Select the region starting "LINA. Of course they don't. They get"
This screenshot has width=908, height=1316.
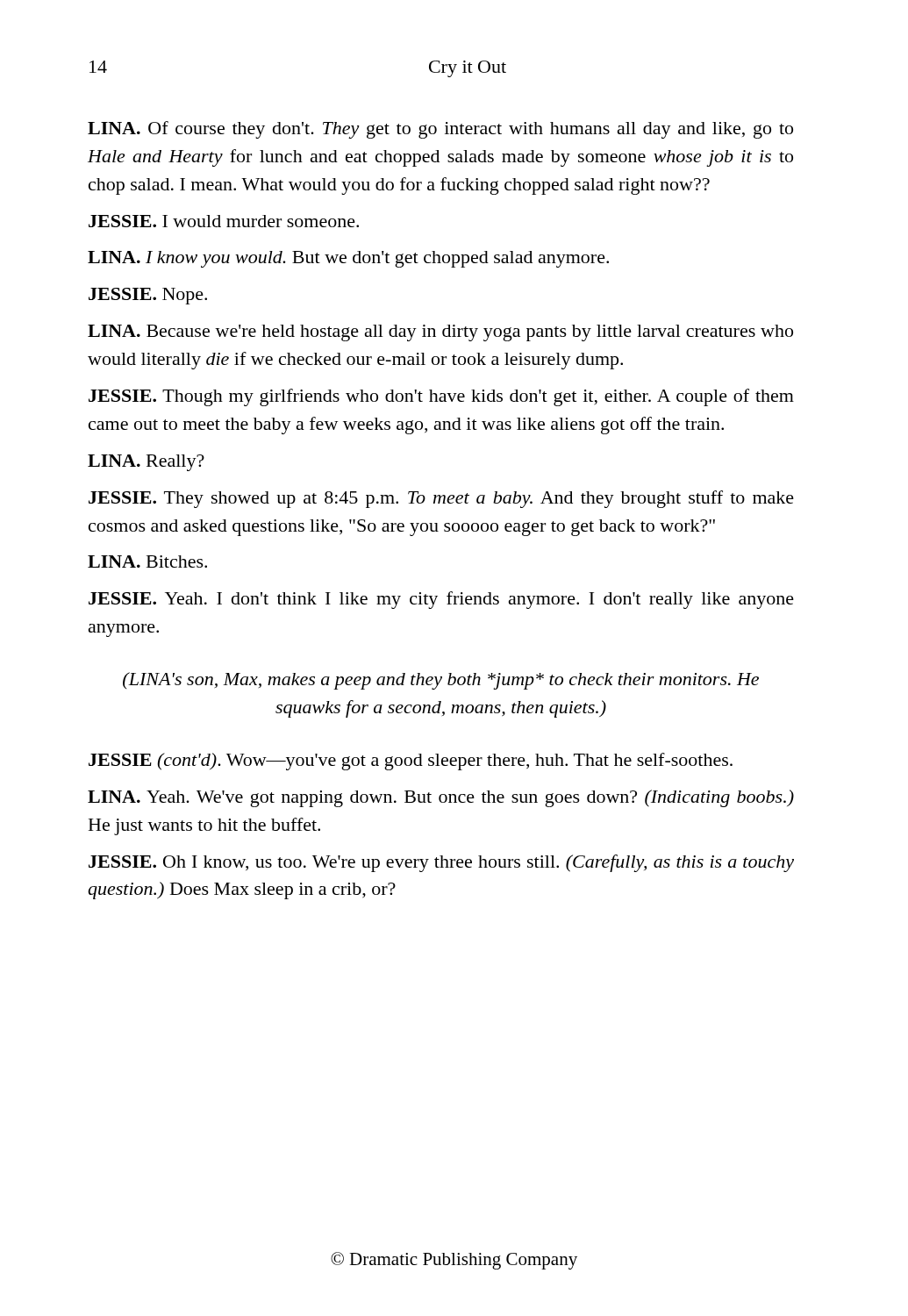click(441, 156)
